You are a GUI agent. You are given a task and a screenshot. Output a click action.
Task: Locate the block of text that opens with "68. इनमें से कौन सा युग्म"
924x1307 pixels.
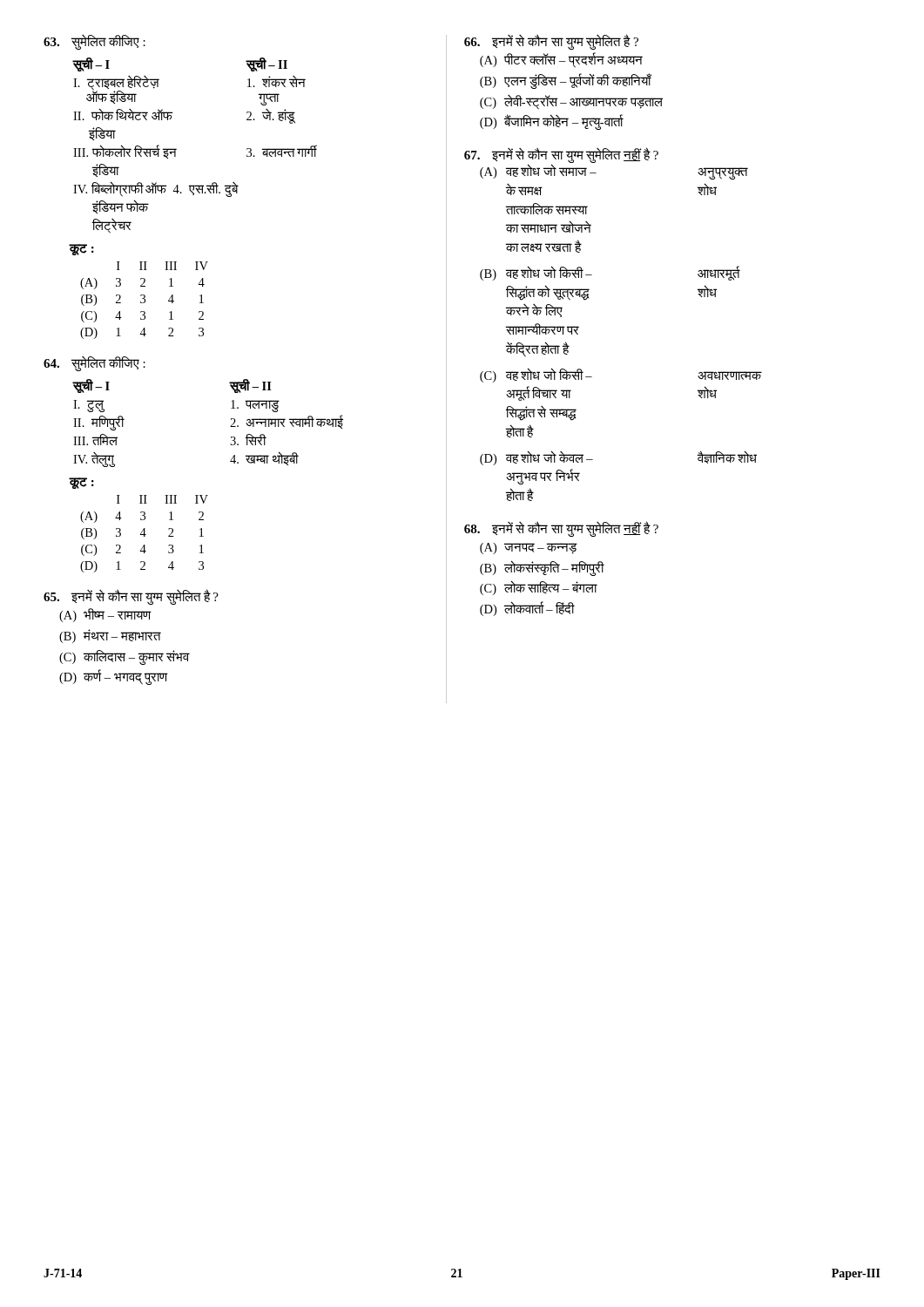(561, 529)
